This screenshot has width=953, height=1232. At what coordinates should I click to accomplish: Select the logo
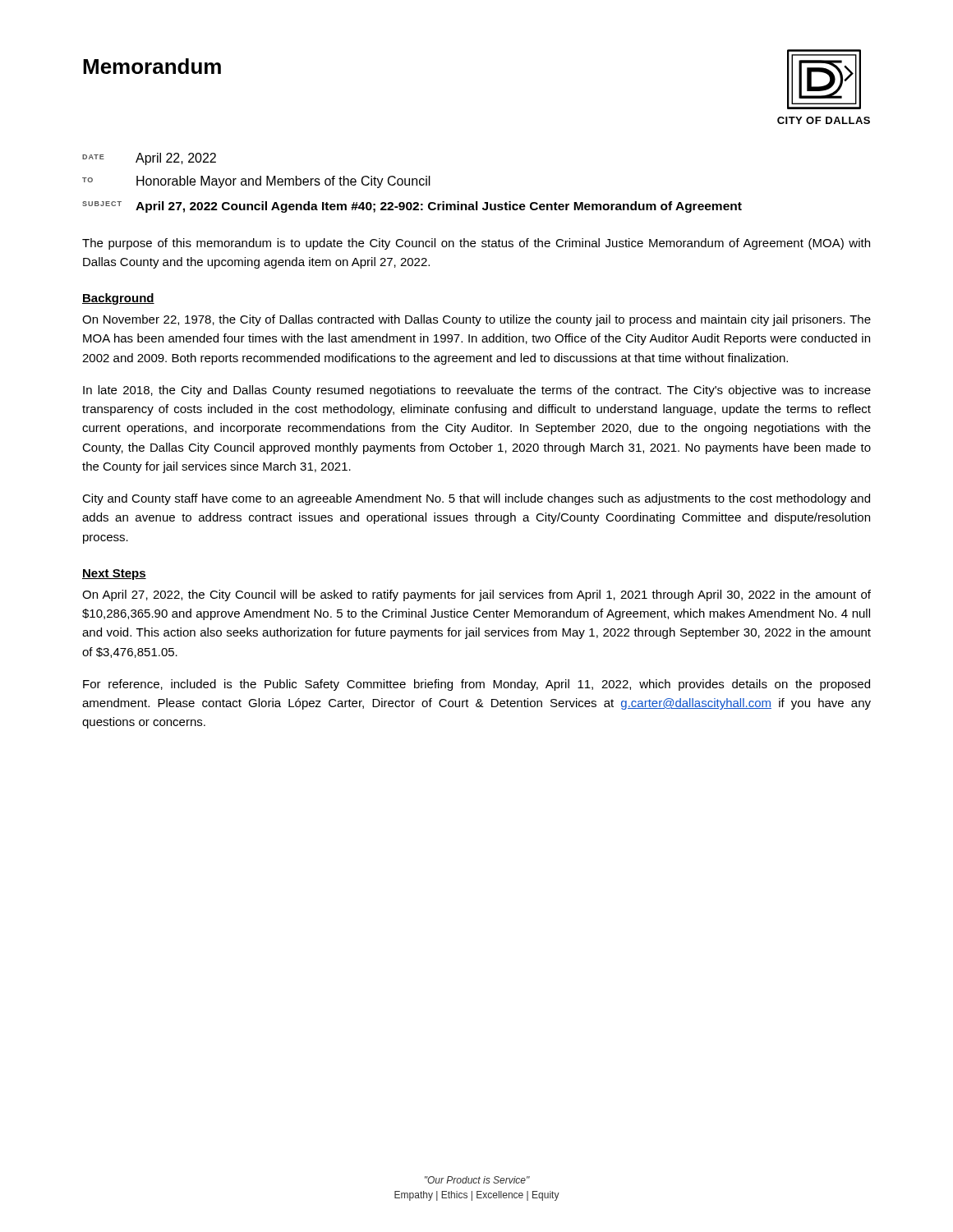click(x=824, y=88)
